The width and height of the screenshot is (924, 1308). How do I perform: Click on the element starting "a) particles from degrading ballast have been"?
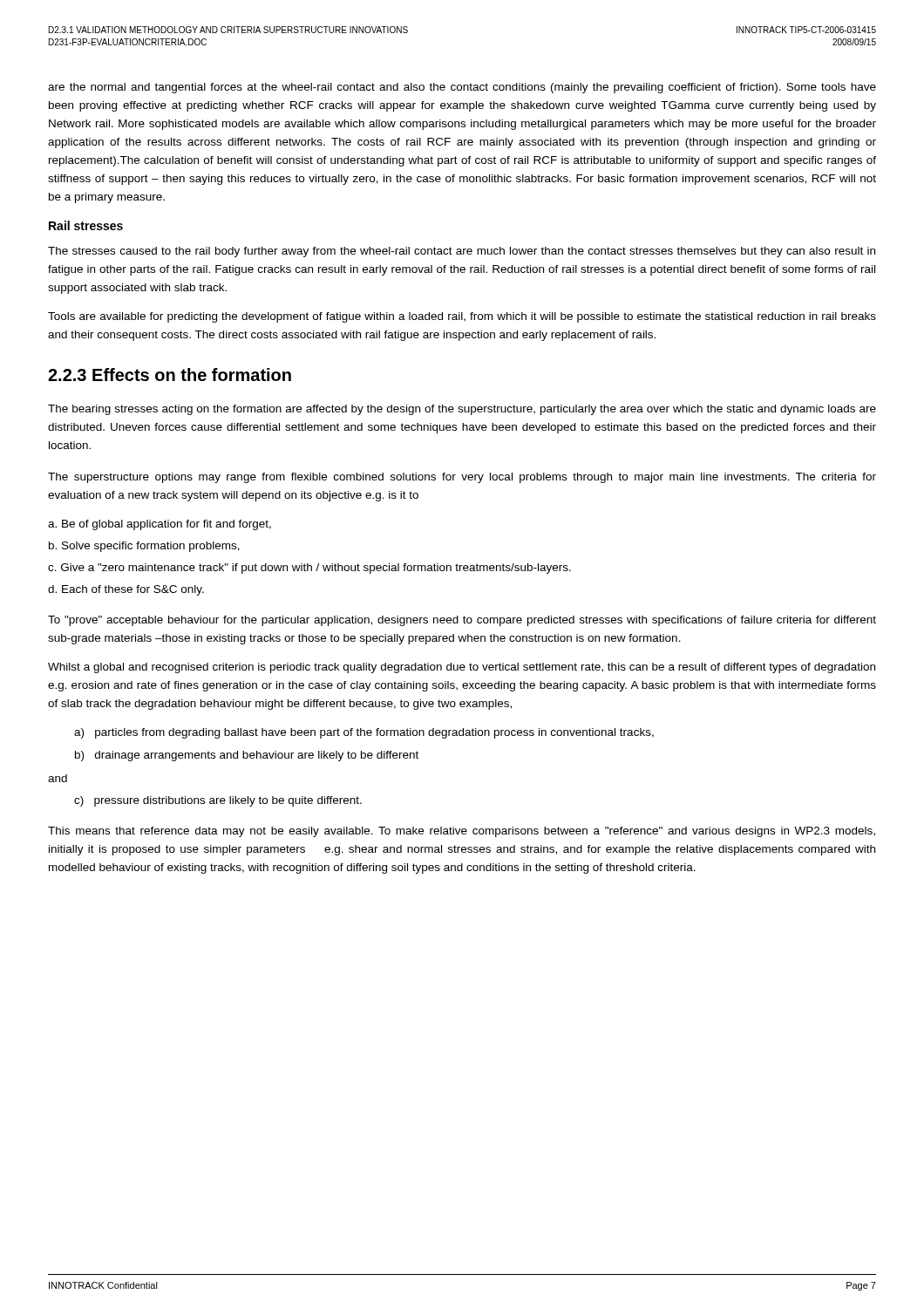(x=364, y=732)
